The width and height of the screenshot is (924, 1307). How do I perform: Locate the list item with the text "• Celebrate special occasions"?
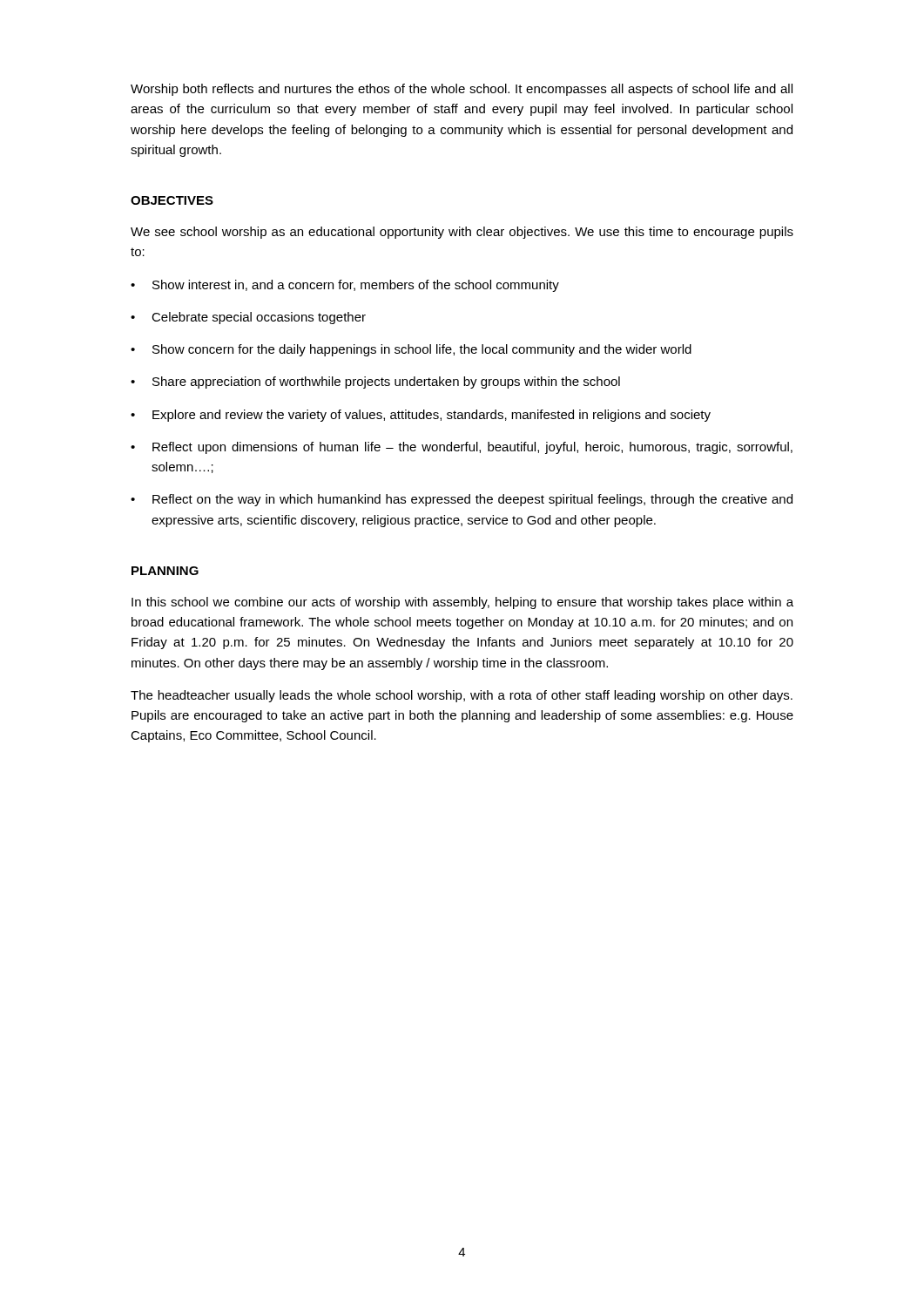248,318
